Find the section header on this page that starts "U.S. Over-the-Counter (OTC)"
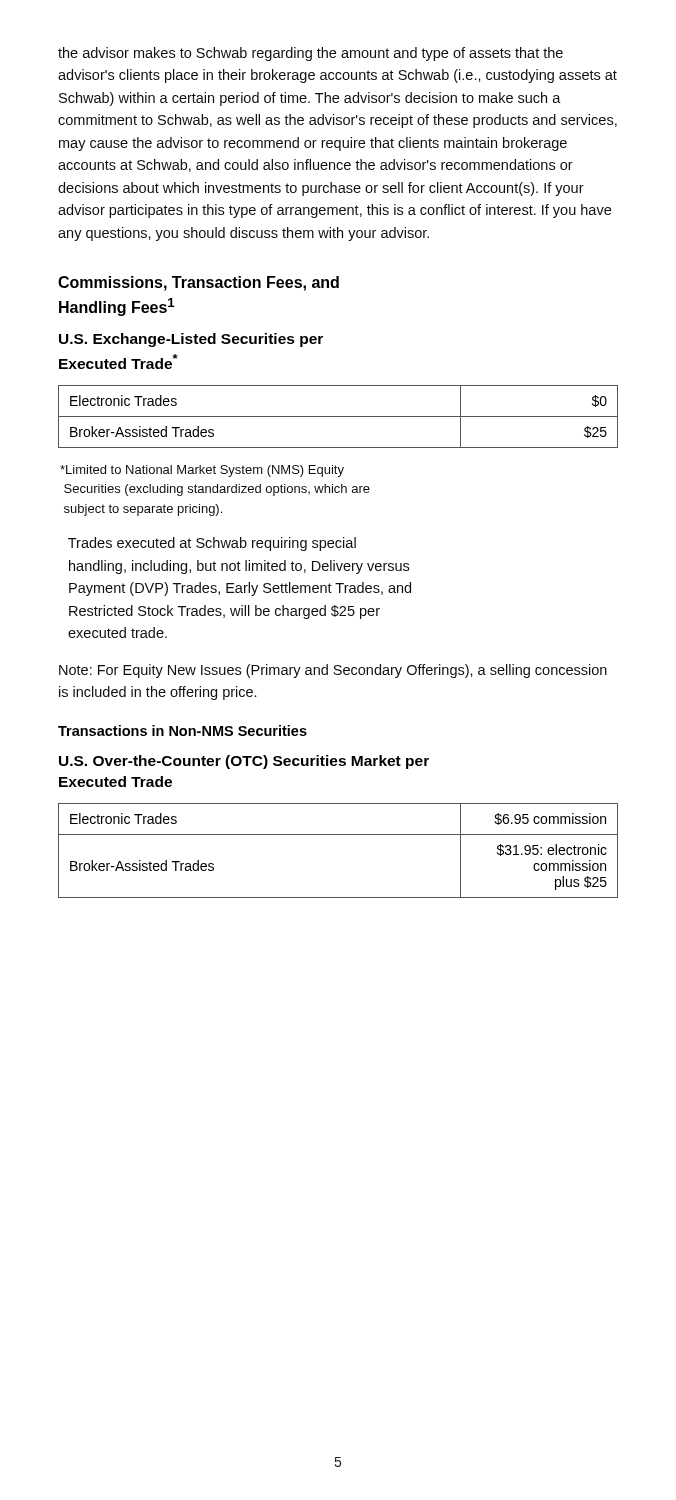Image resolution: width=676 pixels, height=1500 pixels. (244, 771)
